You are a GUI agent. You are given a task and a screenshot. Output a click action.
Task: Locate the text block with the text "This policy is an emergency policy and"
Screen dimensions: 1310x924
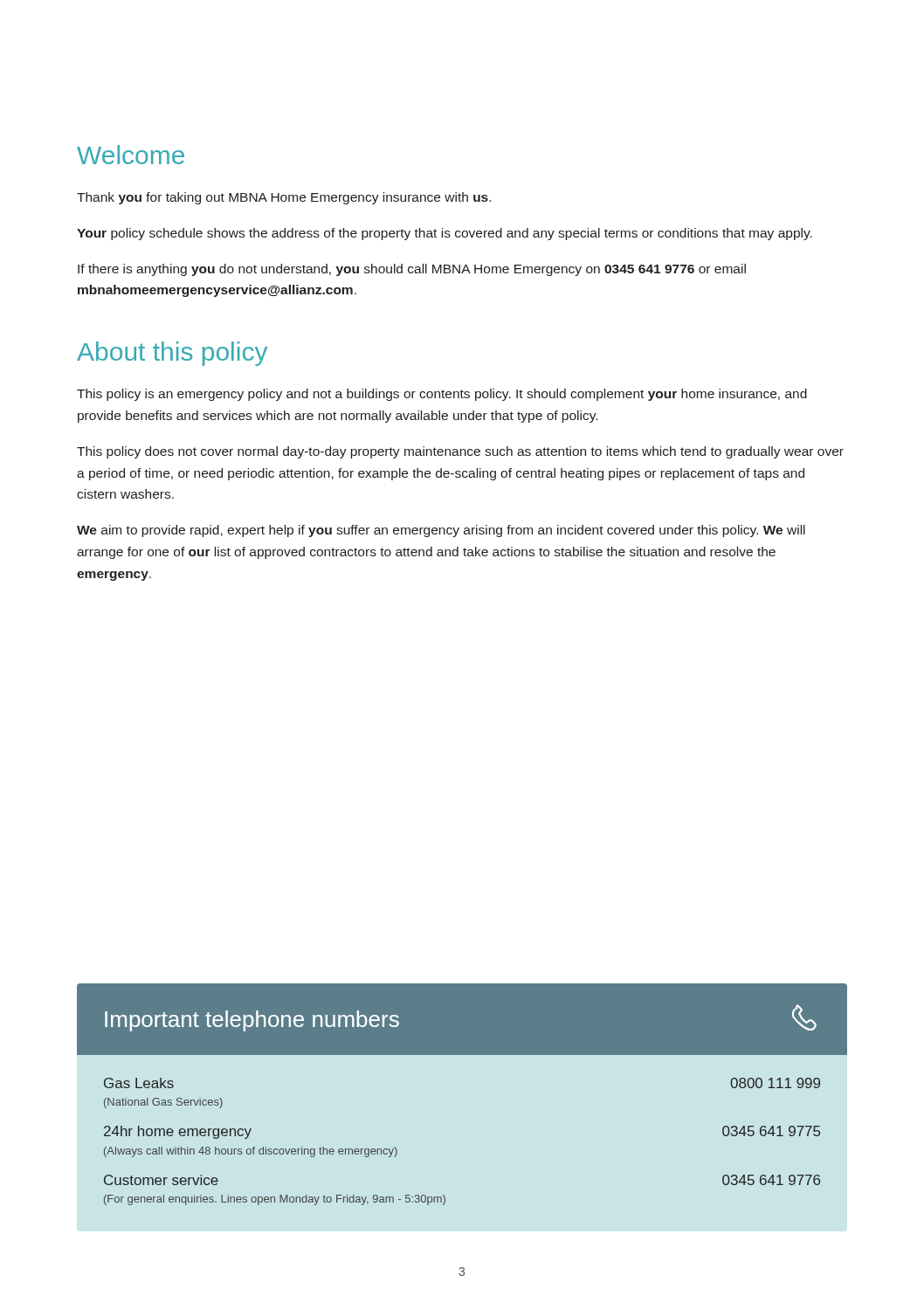tap(462, 405)
